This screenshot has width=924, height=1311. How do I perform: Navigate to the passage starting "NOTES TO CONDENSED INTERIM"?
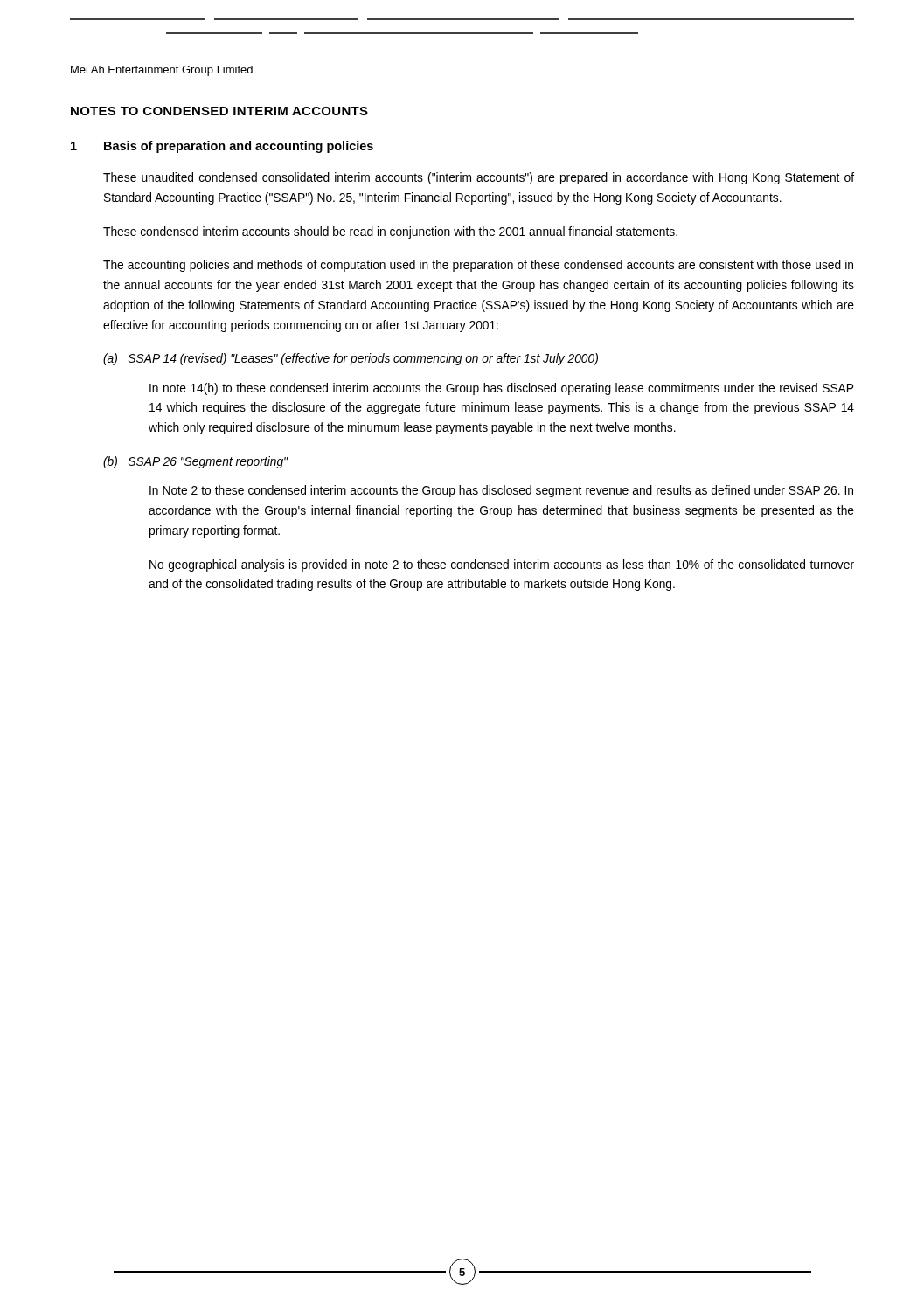219,111
